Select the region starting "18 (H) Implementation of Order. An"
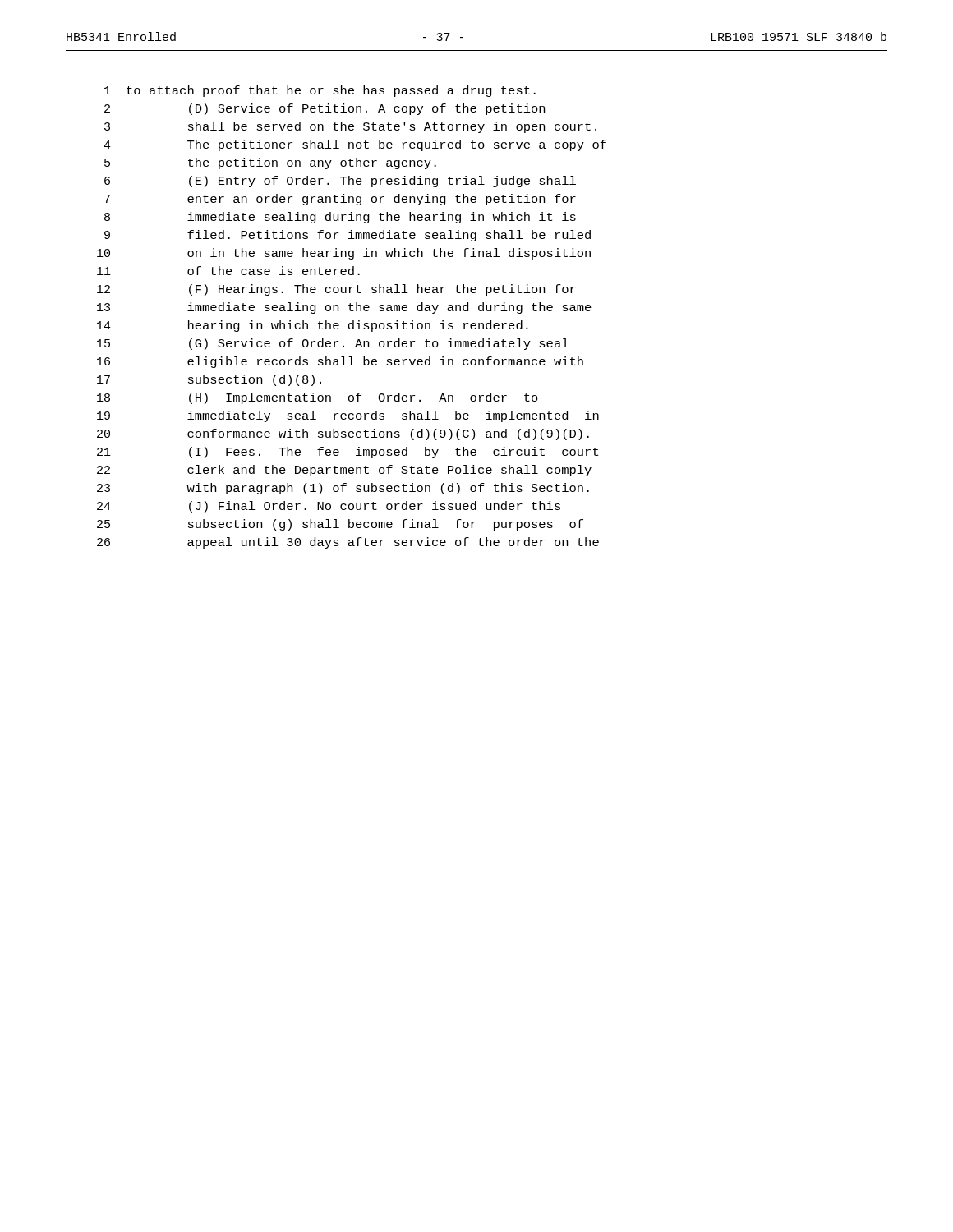 [476, 398]
